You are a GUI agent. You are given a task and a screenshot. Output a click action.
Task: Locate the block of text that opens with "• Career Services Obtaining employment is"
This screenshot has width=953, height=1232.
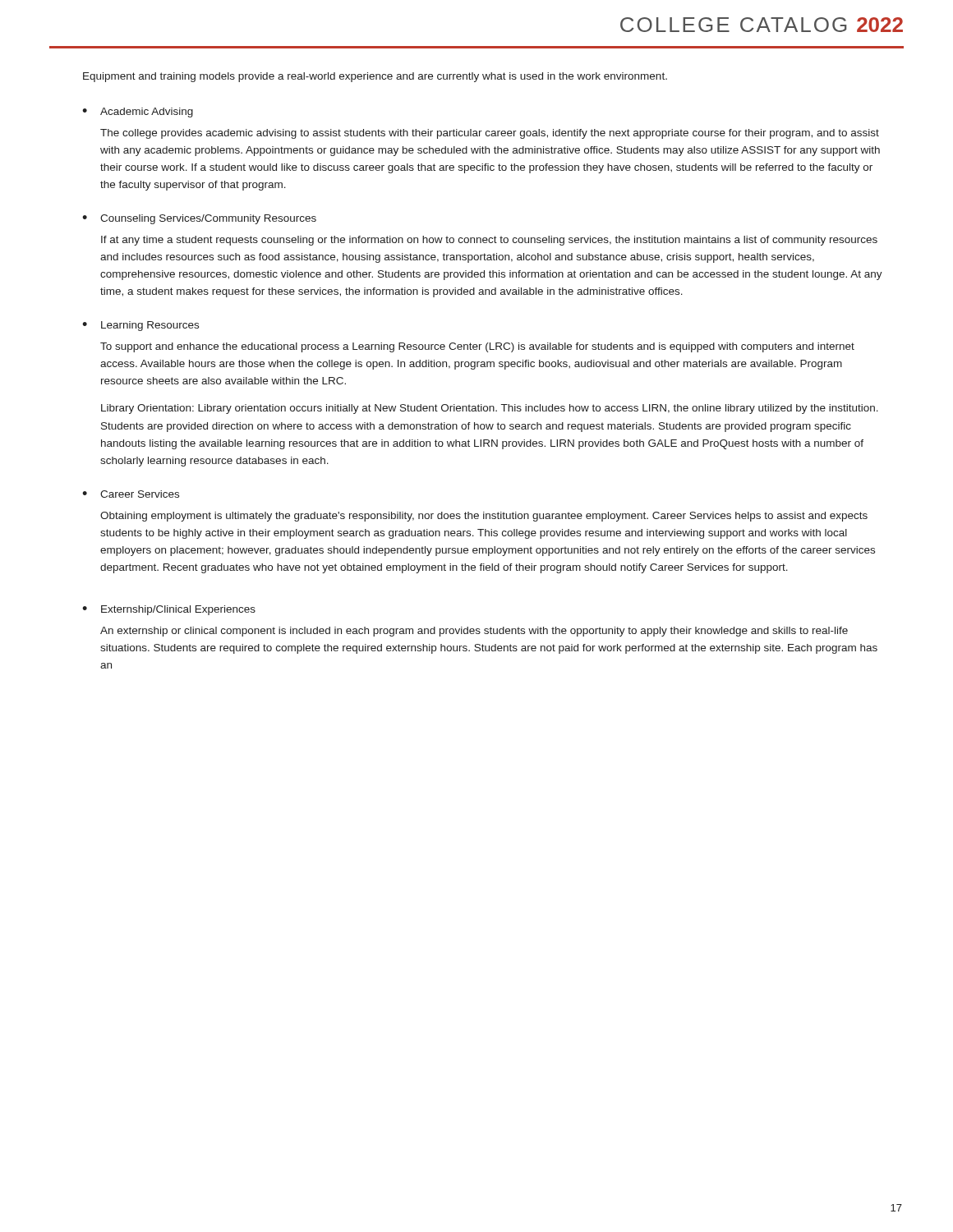click(483, 531)
